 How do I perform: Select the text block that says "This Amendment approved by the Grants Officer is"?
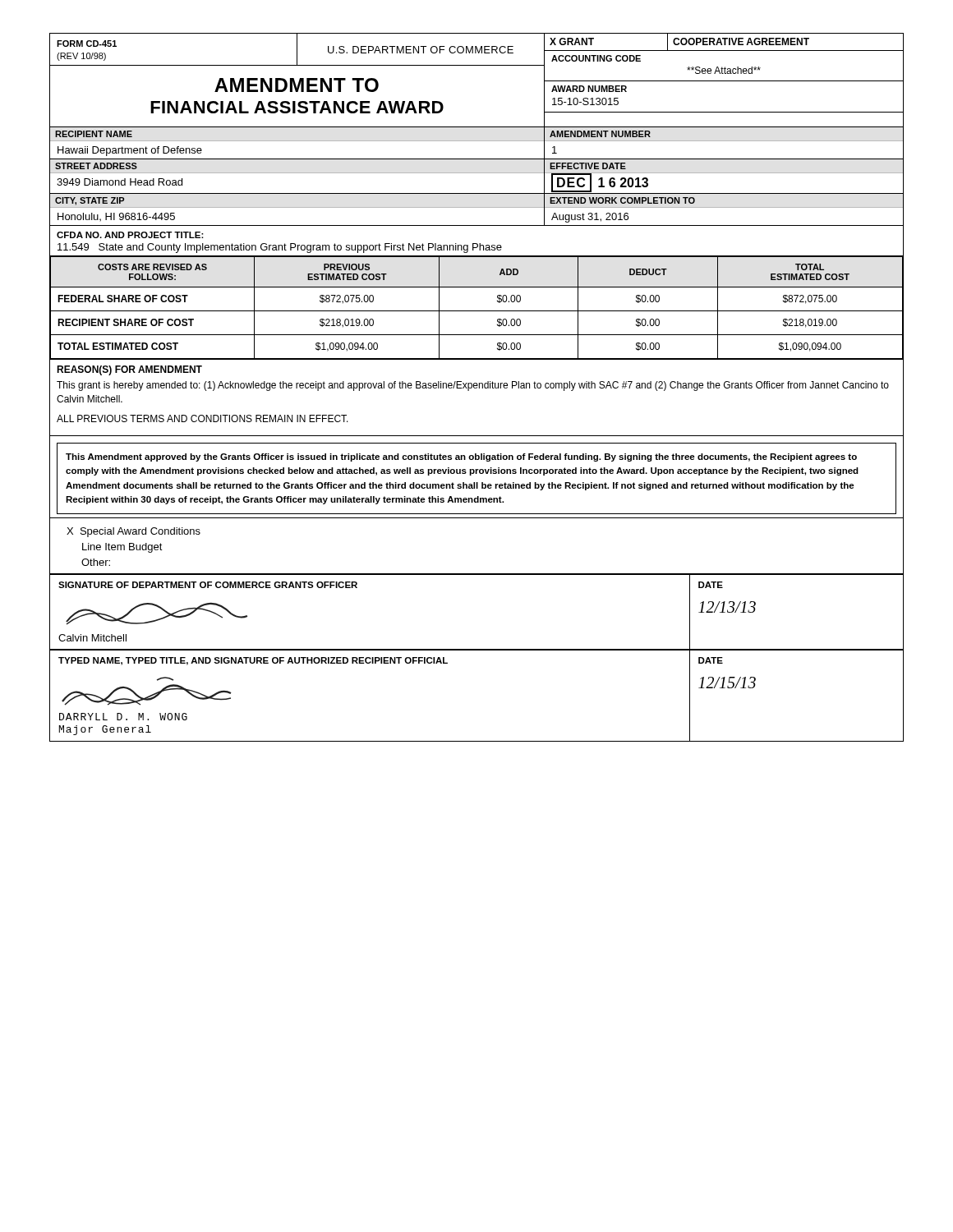[462, 478]
